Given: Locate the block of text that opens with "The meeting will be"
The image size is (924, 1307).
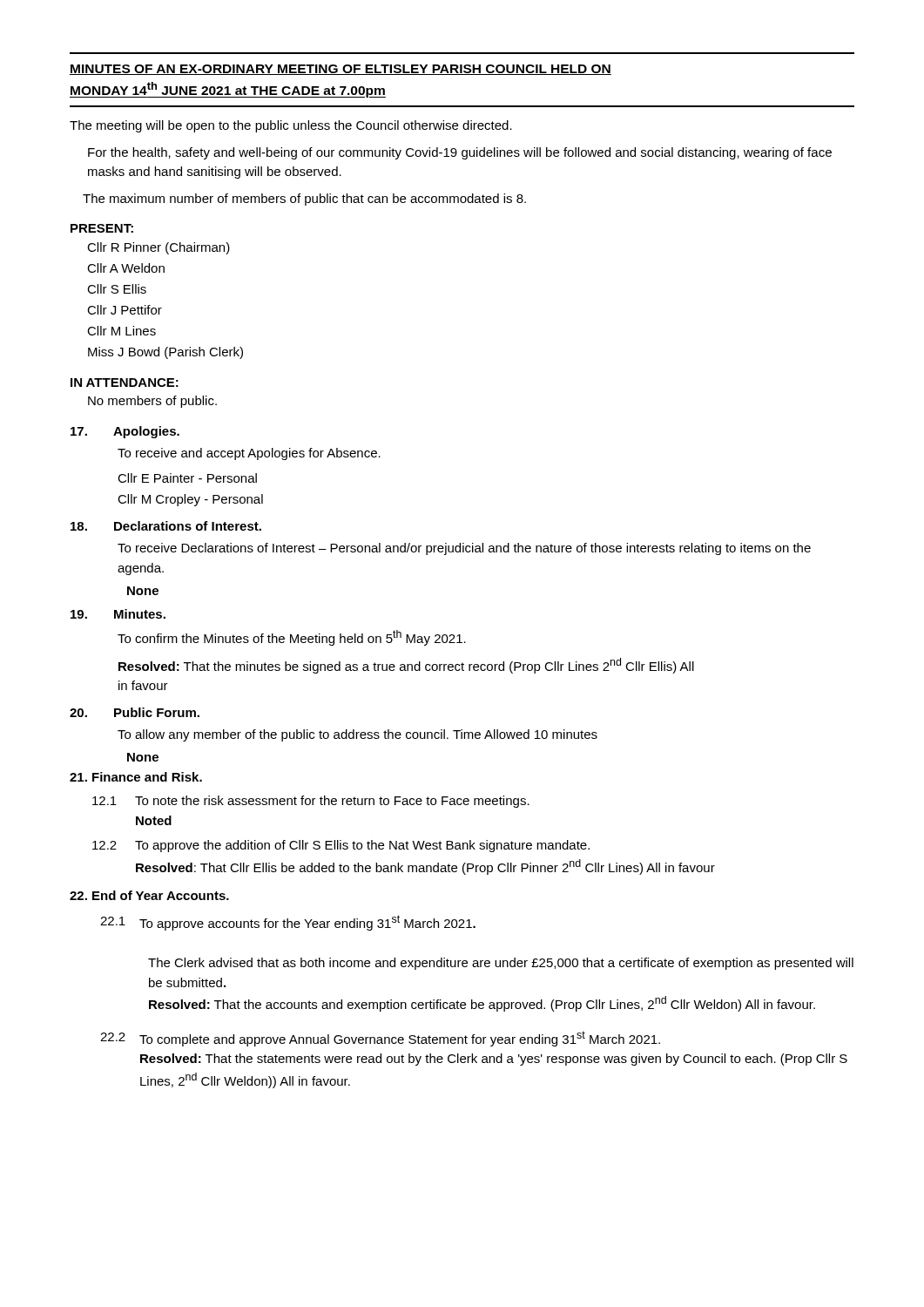Looking at the screenshot, I should (x=291, y=125).
